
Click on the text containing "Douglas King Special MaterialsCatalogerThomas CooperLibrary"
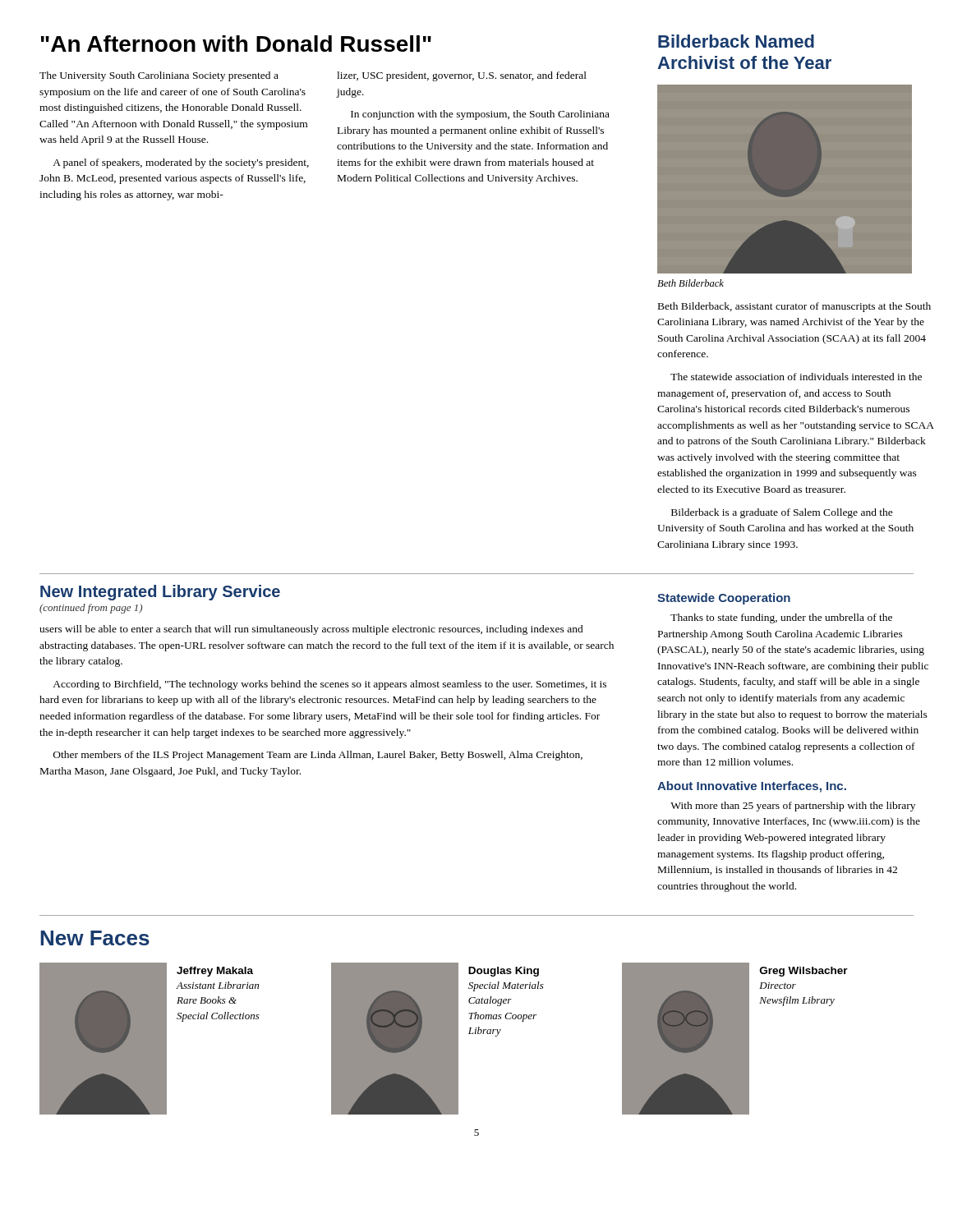506,1001
